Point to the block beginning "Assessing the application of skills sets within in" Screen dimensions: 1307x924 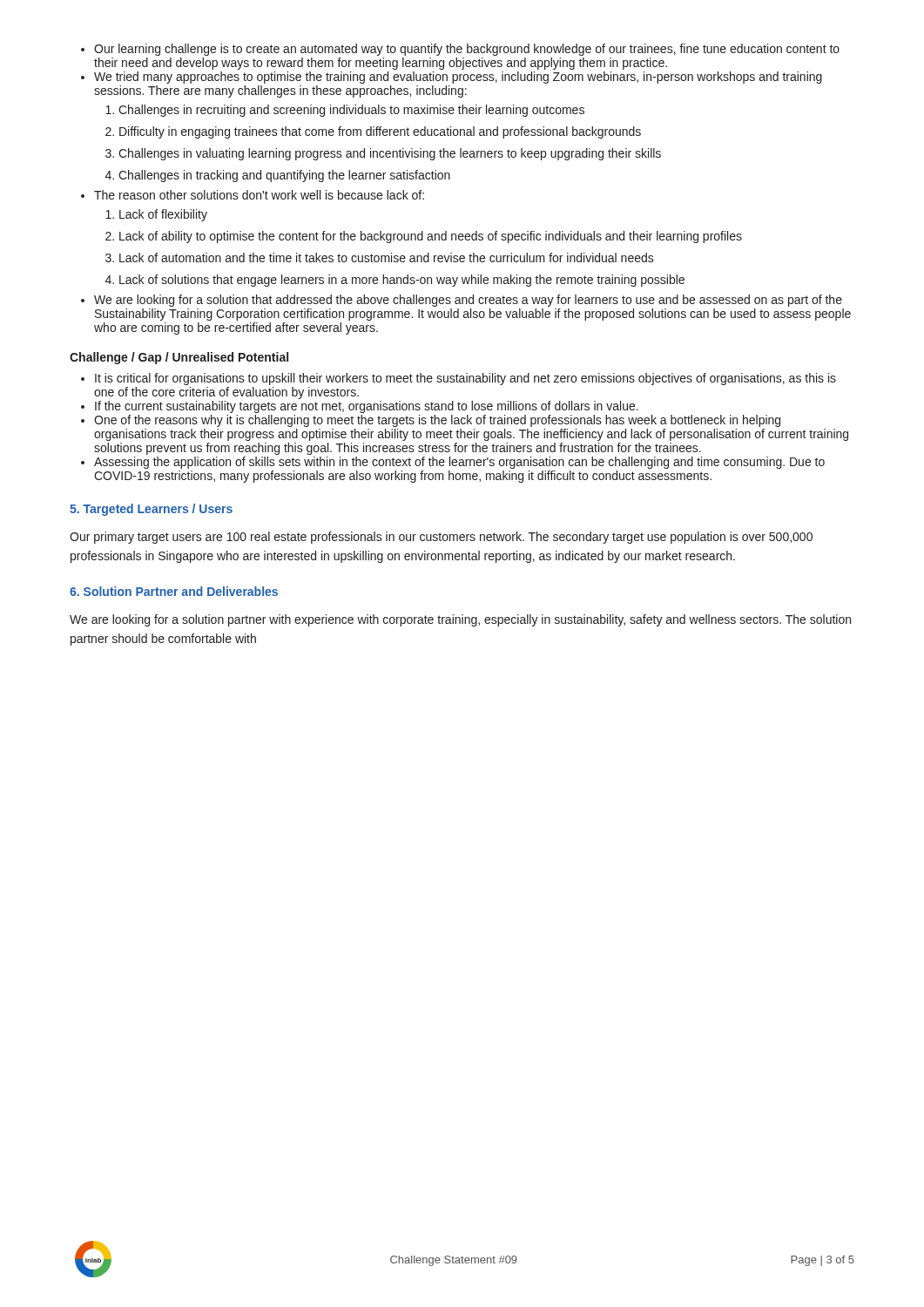tap(474, 469)
